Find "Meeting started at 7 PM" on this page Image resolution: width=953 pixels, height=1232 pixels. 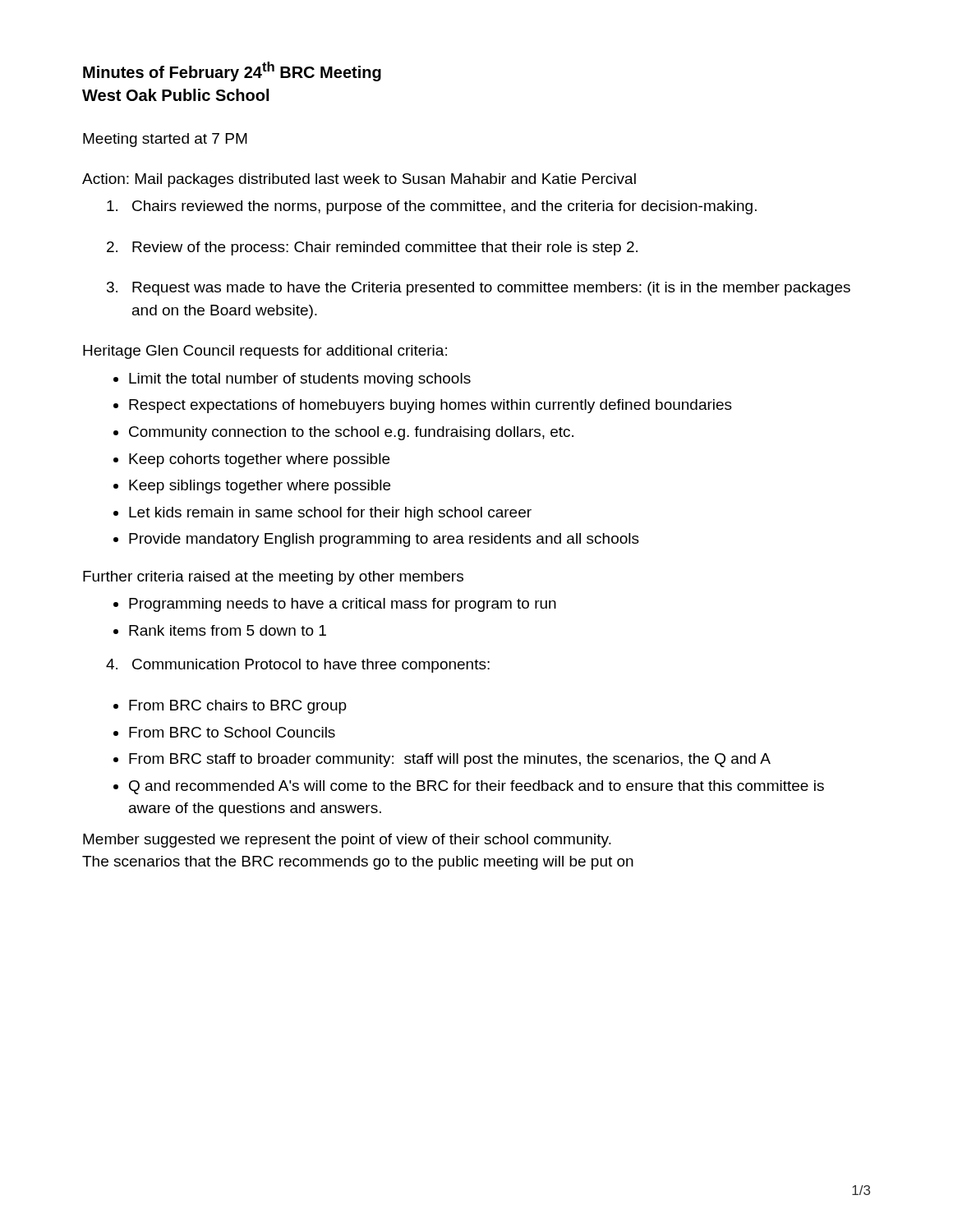(x=165, y=138)
